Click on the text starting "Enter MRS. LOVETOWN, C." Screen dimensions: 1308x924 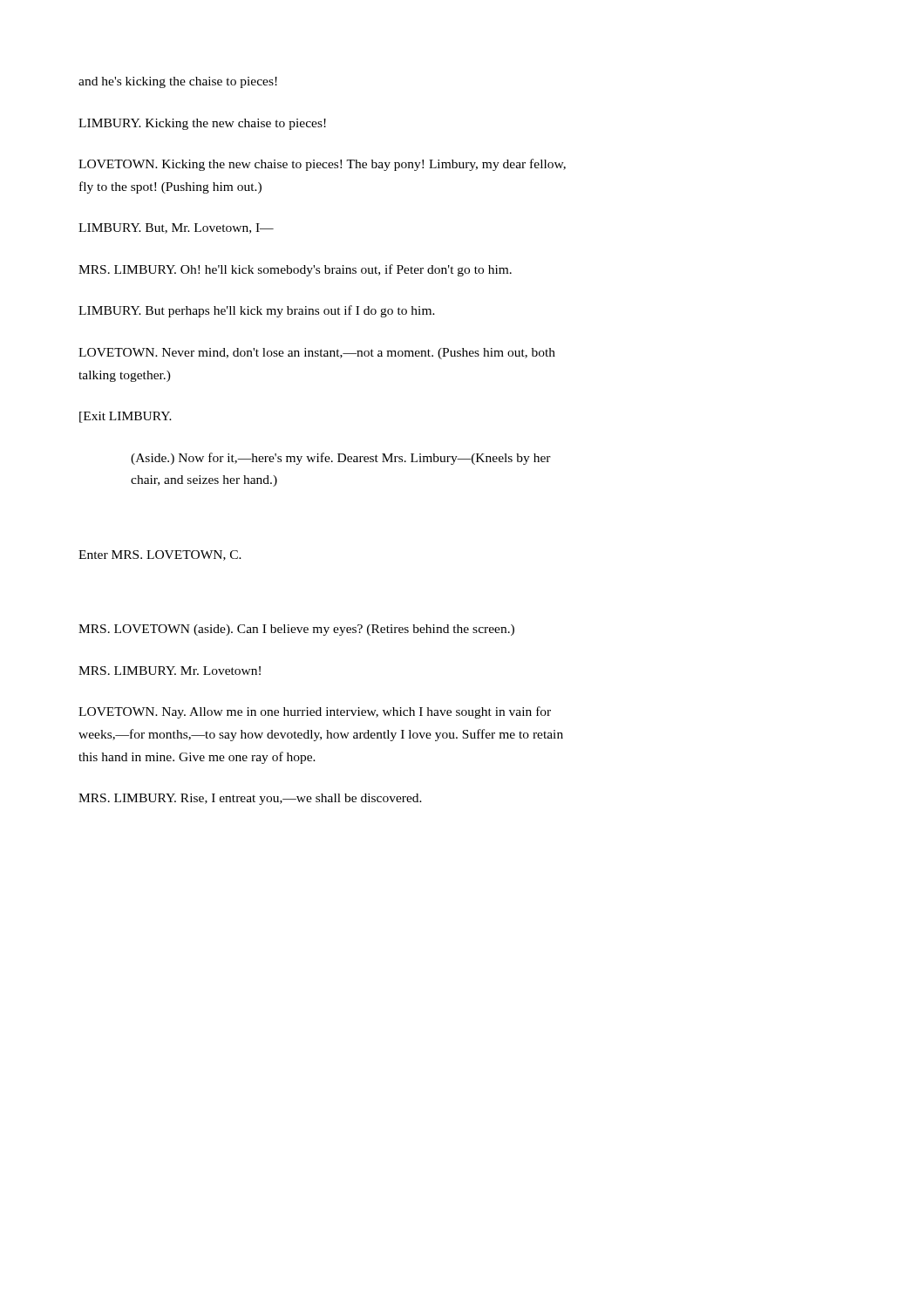click(160, 554)
